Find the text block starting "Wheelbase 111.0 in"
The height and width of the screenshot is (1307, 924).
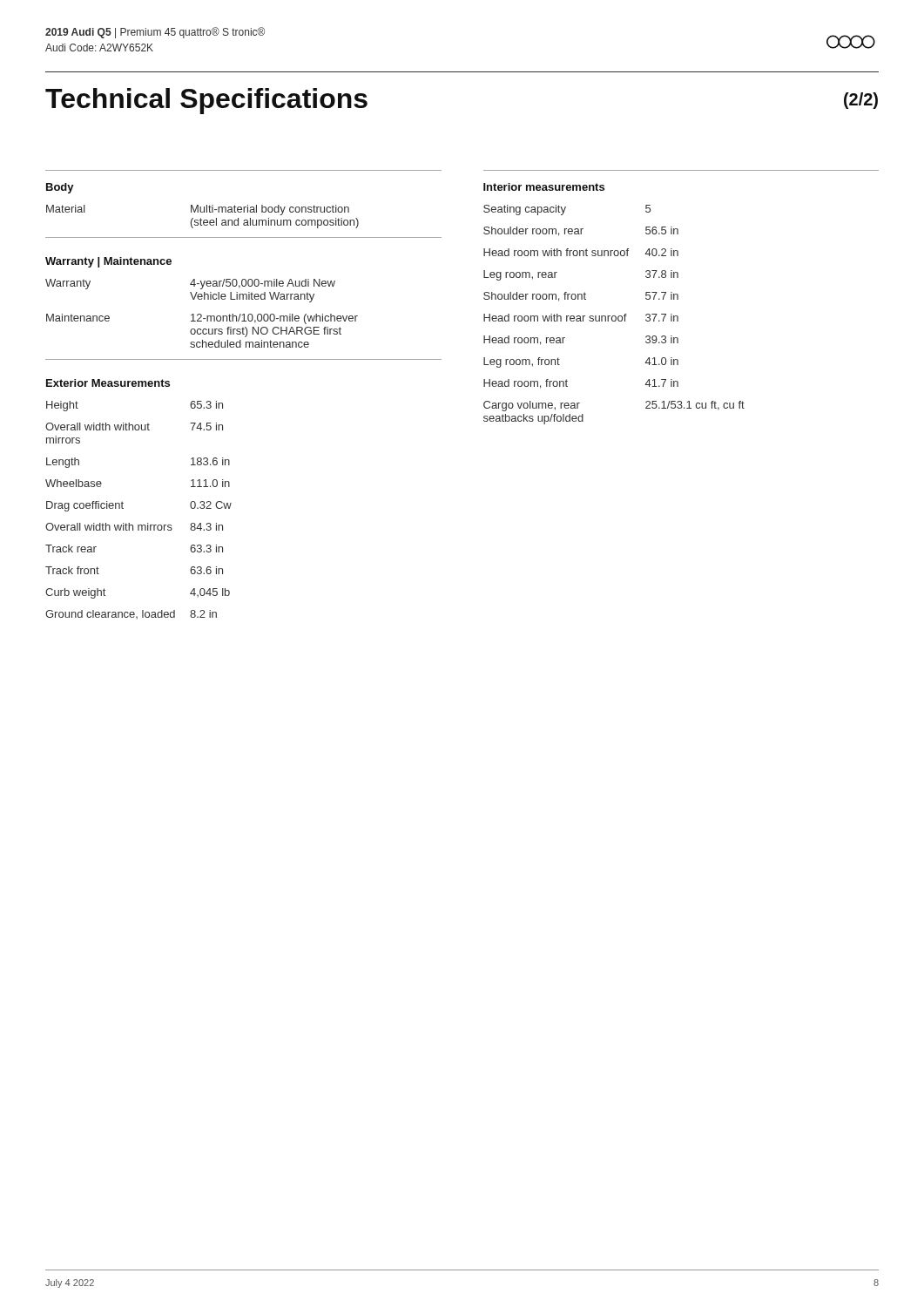click(72, 484)
